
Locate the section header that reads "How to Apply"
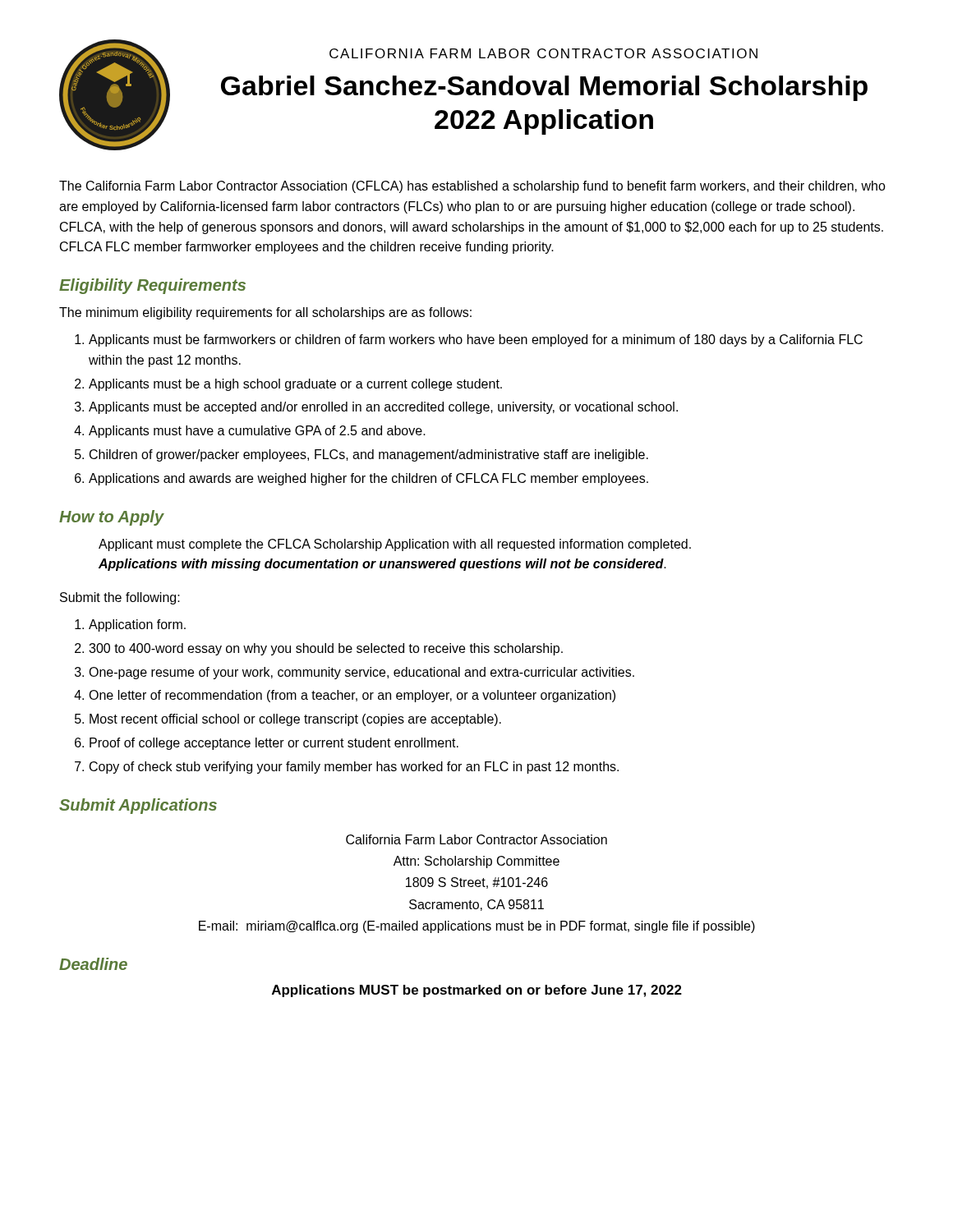coord(112,518)
